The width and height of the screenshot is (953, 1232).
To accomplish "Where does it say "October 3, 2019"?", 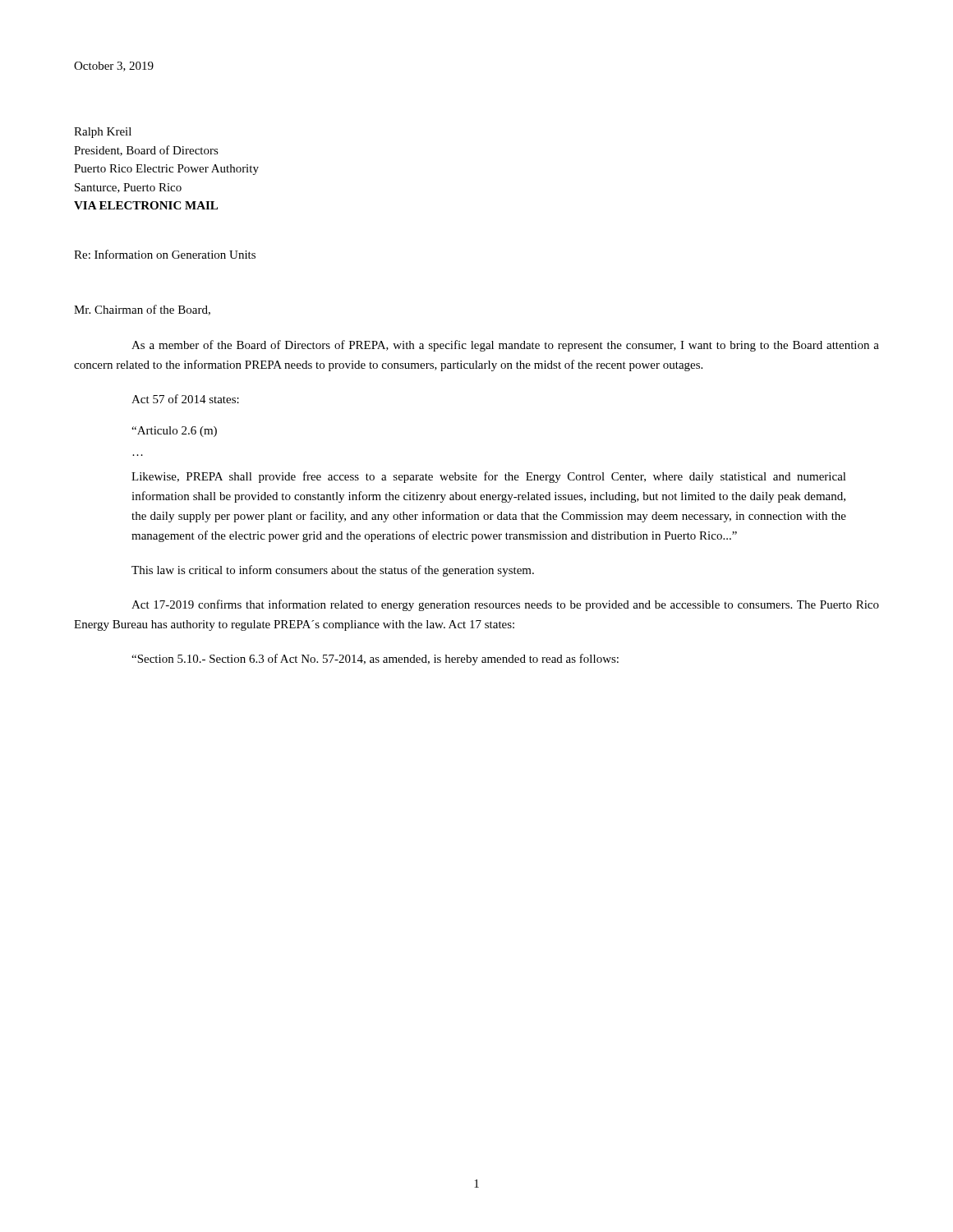I will coord(114,66).
